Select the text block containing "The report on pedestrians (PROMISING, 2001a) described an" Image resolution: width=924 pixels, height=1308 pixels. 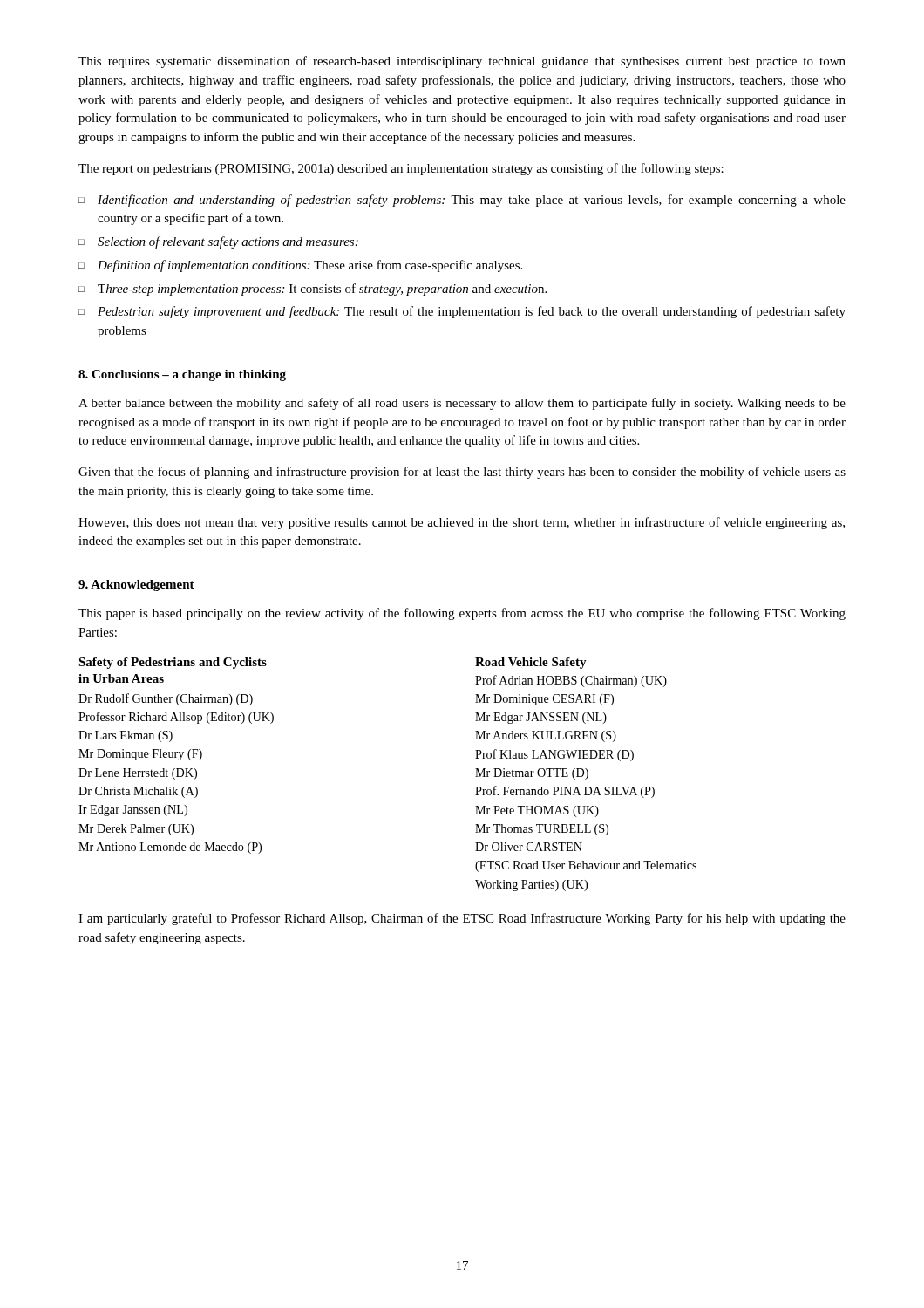click(401, 168)
